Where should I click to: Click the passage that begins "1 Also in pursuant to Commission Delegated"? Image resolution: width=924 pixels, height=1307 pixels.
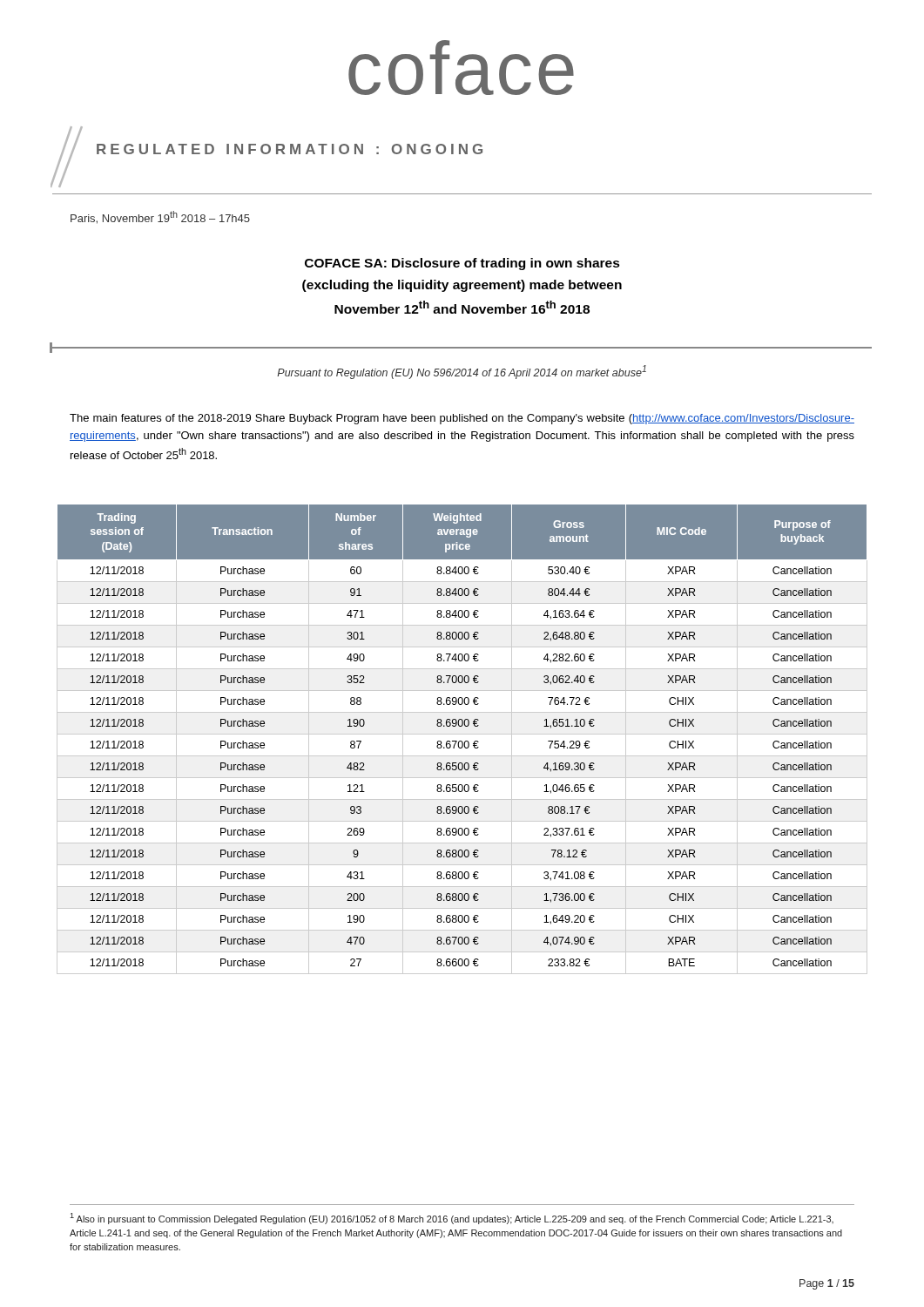(x=456, y=1231)
